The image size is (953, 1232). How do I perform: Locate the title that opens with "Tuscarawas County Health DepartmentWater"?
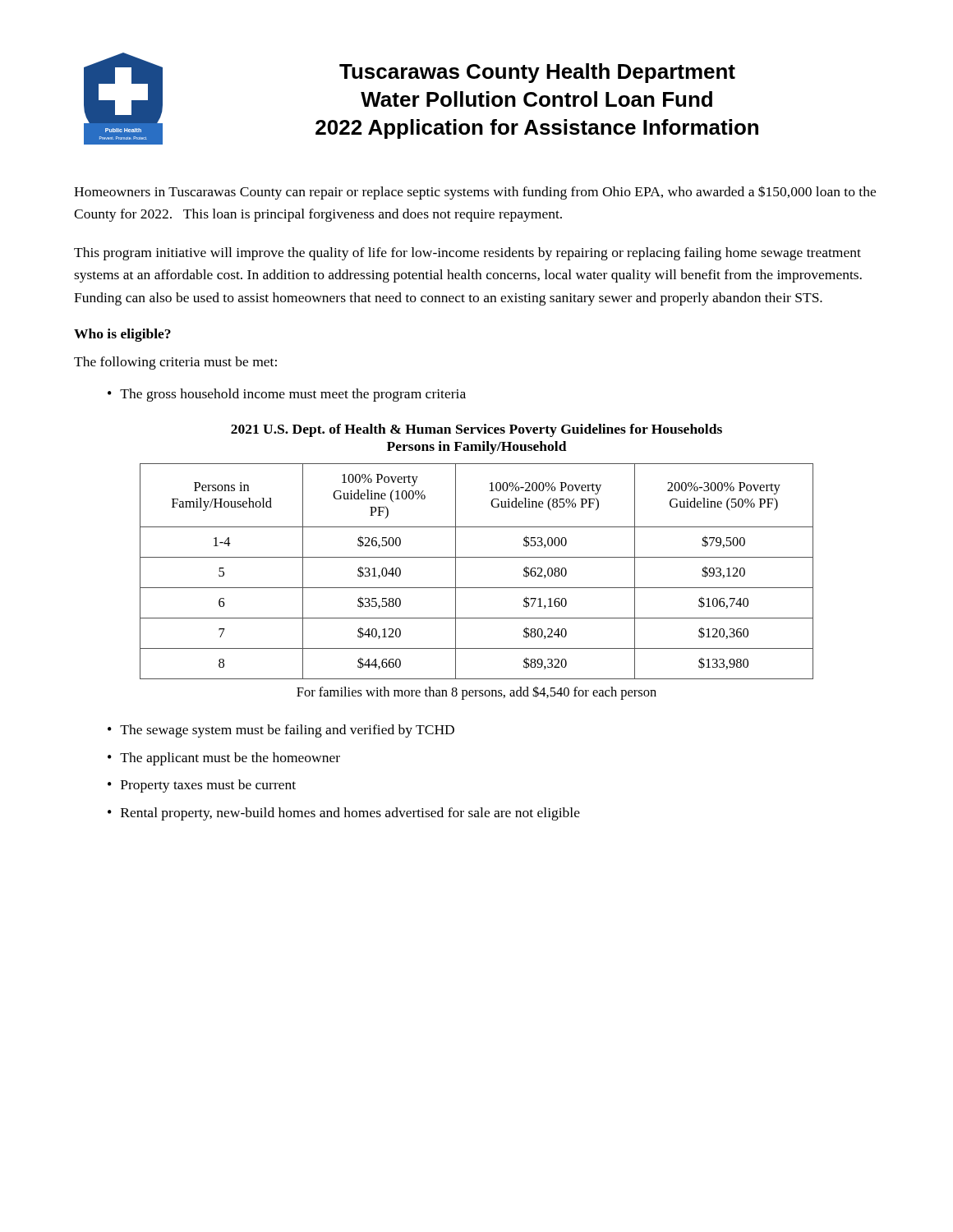click(537, 100)
